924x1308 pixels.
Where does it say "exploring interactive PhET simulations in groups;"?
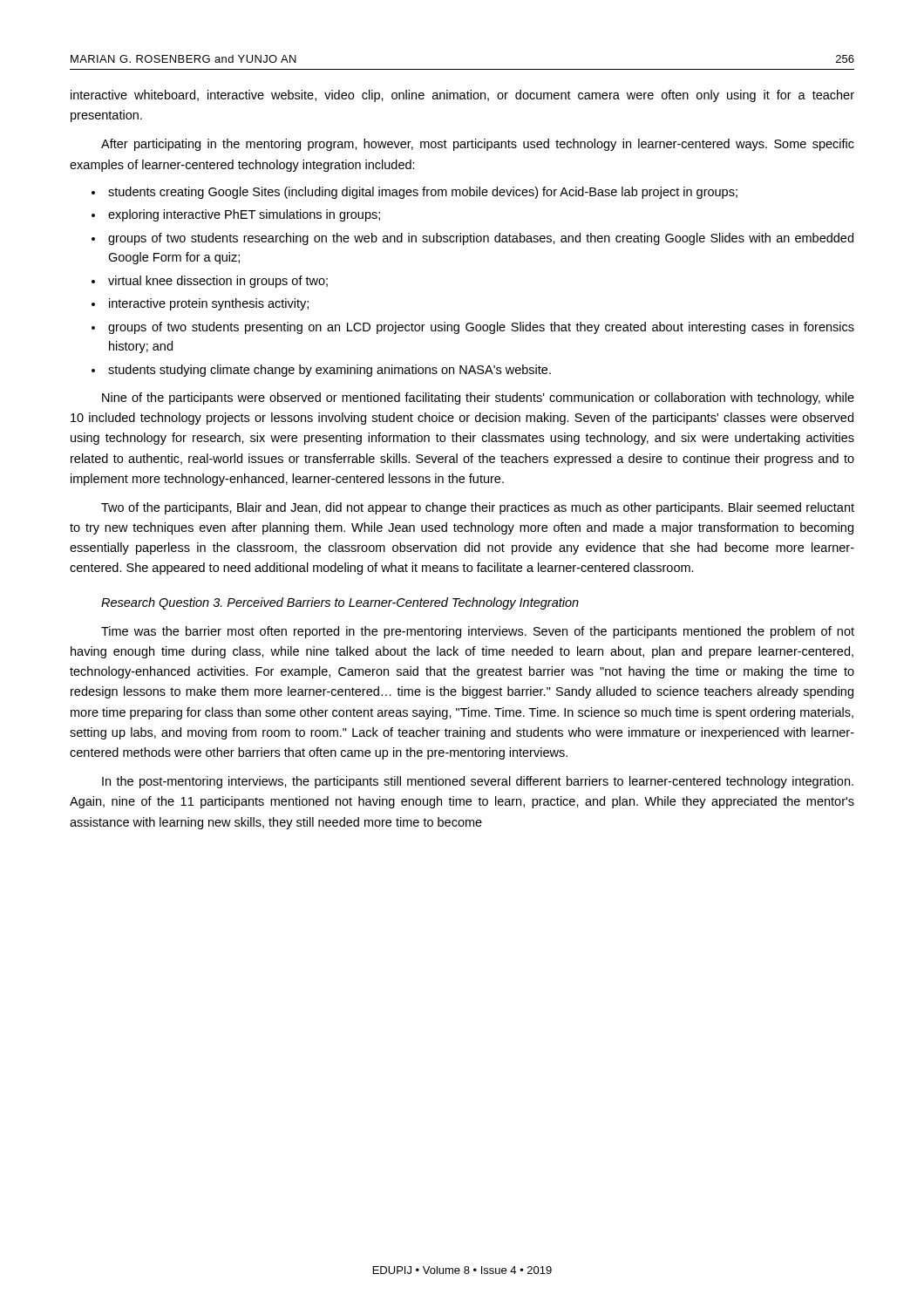coord(244,215)
